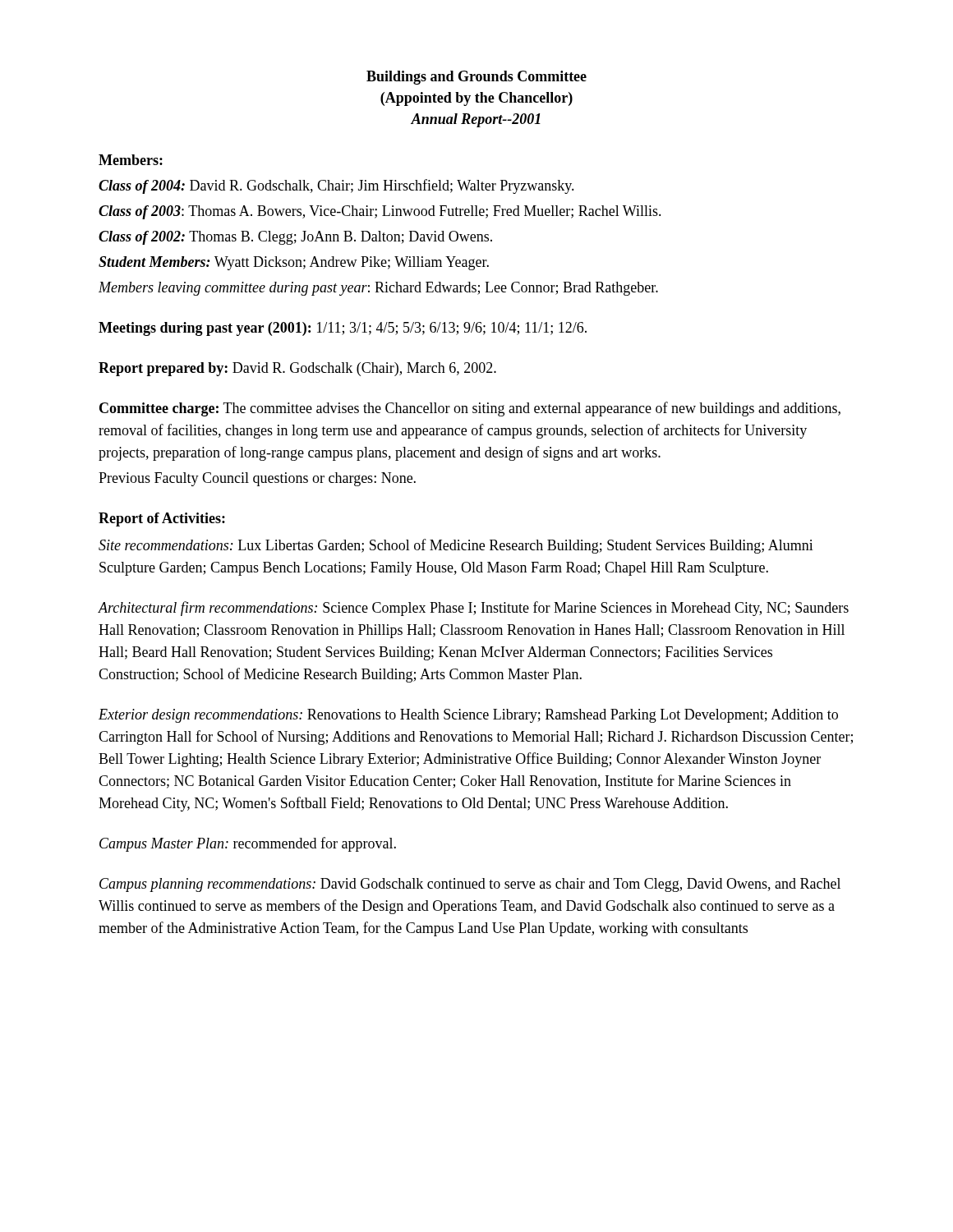The height and width of the screenshot is (1232, 953).
Task: Find the text block containing "Report prepared by: David R. Godschalk"
Action: (x=476, y=369)
